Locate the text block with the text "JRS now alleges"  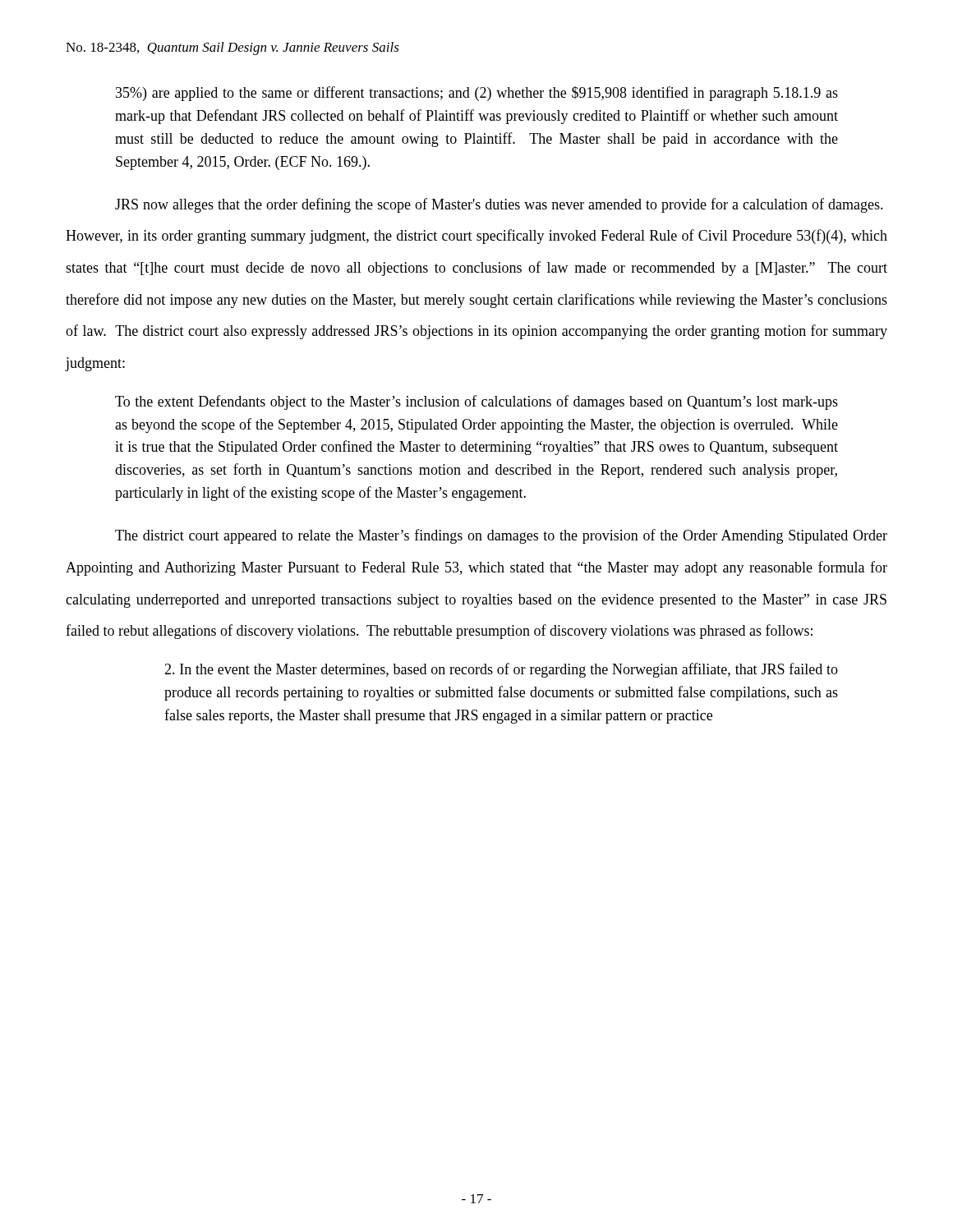499,205
